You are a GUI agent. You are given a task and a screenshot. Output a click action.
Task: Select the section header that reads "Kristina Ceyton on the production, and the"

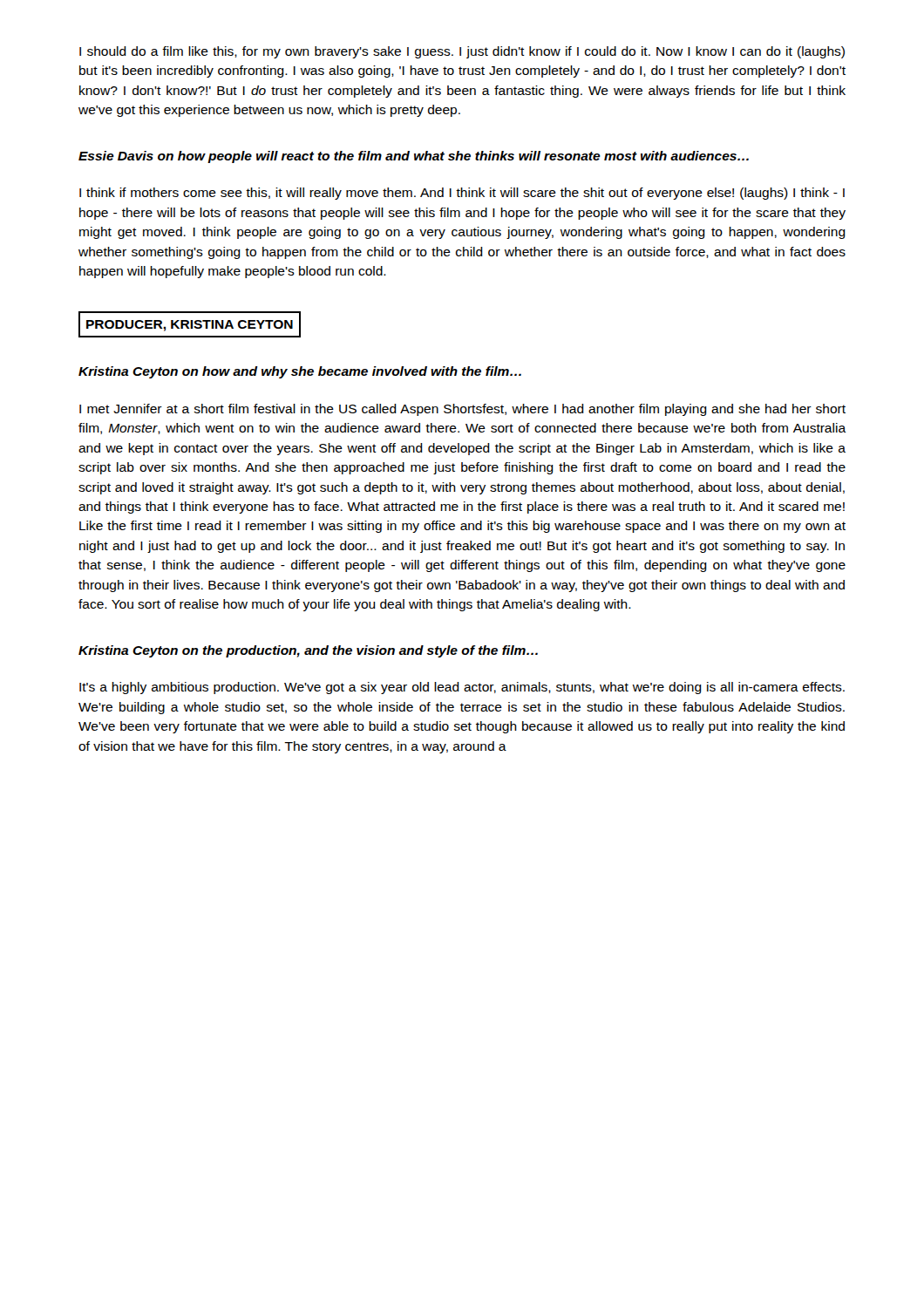[309, 650]
